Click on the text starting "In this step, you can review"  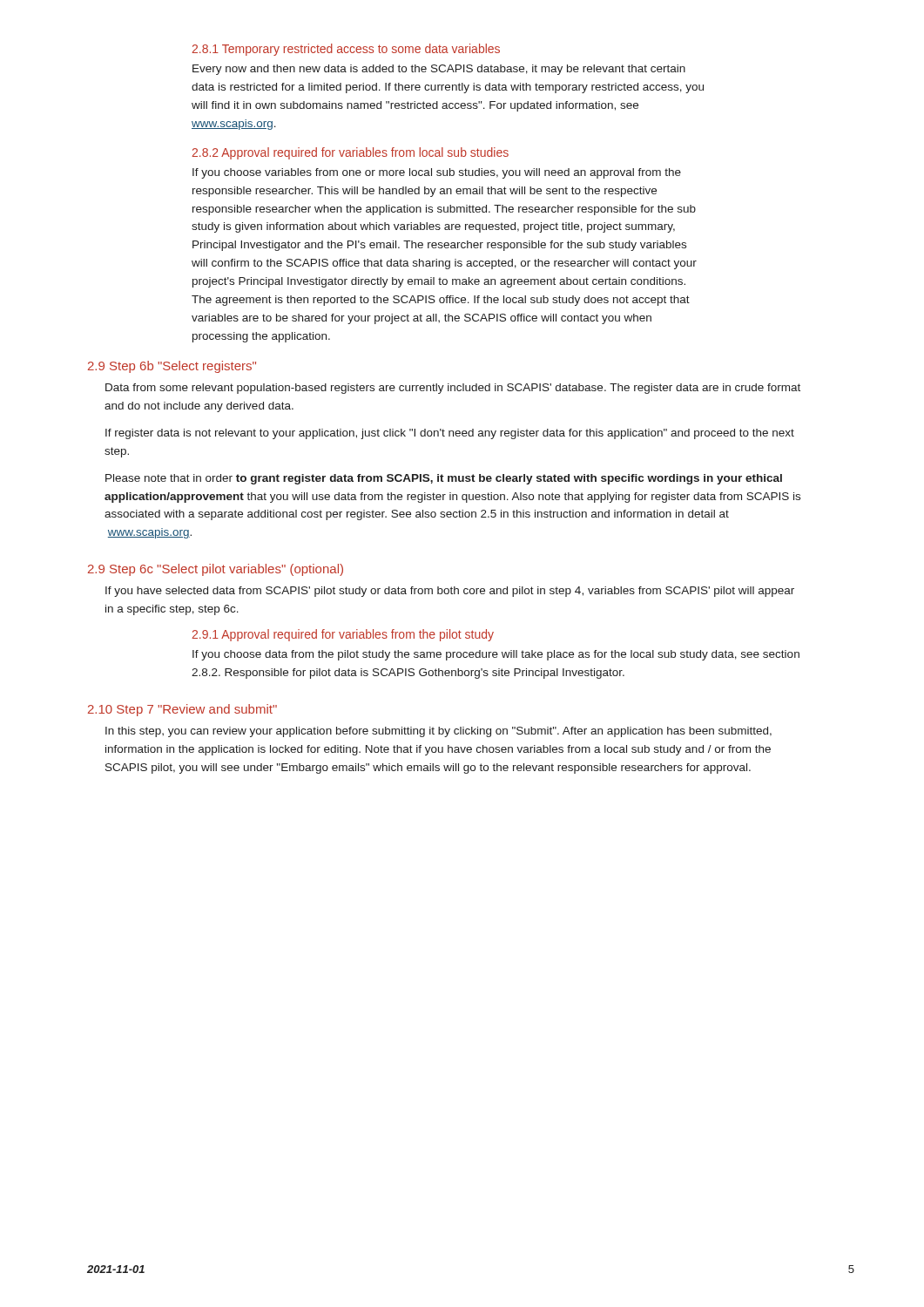pos(438,749)
